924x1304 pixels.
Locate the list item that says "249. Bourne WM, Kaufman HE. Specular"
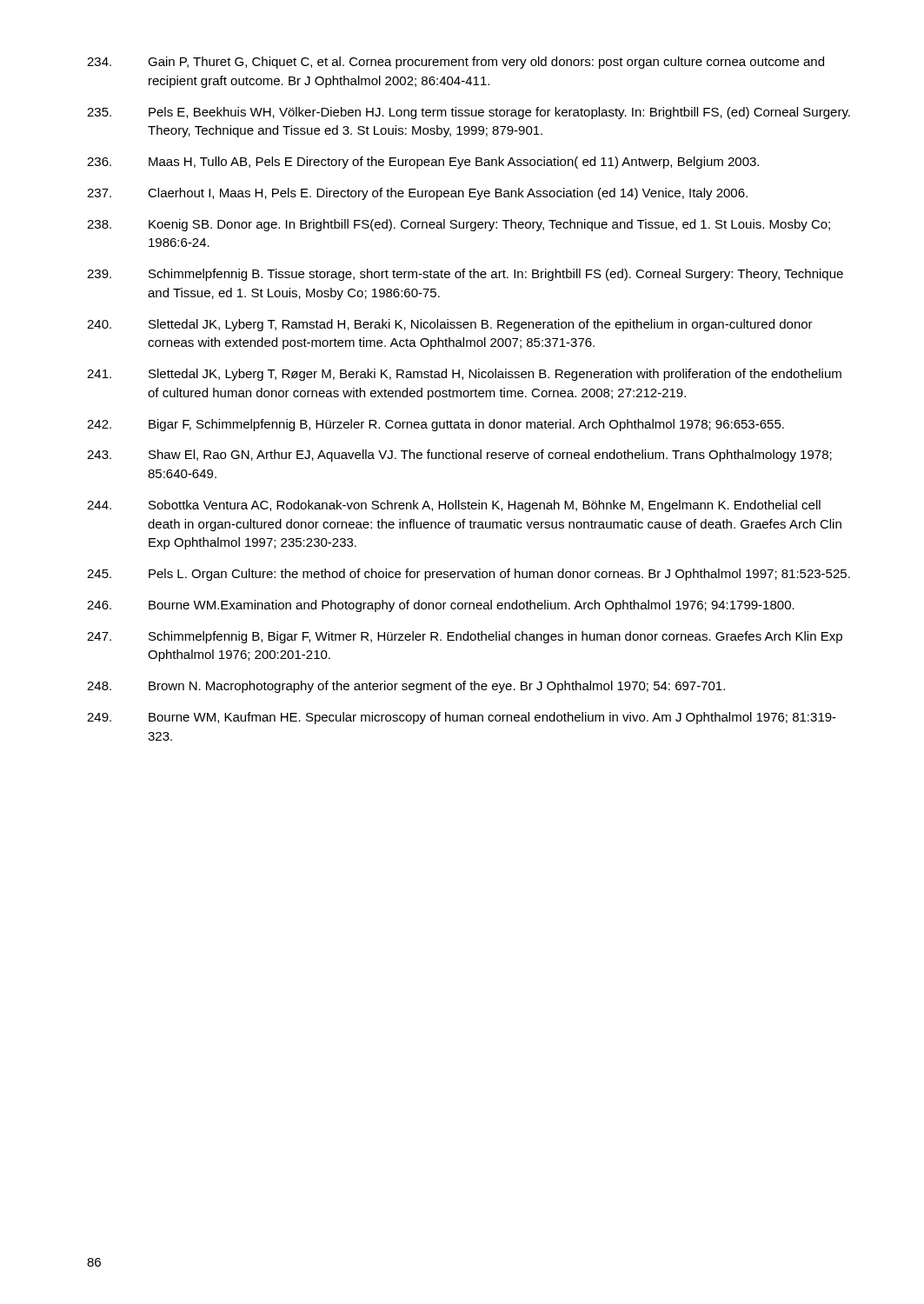[x=471, y=726]
